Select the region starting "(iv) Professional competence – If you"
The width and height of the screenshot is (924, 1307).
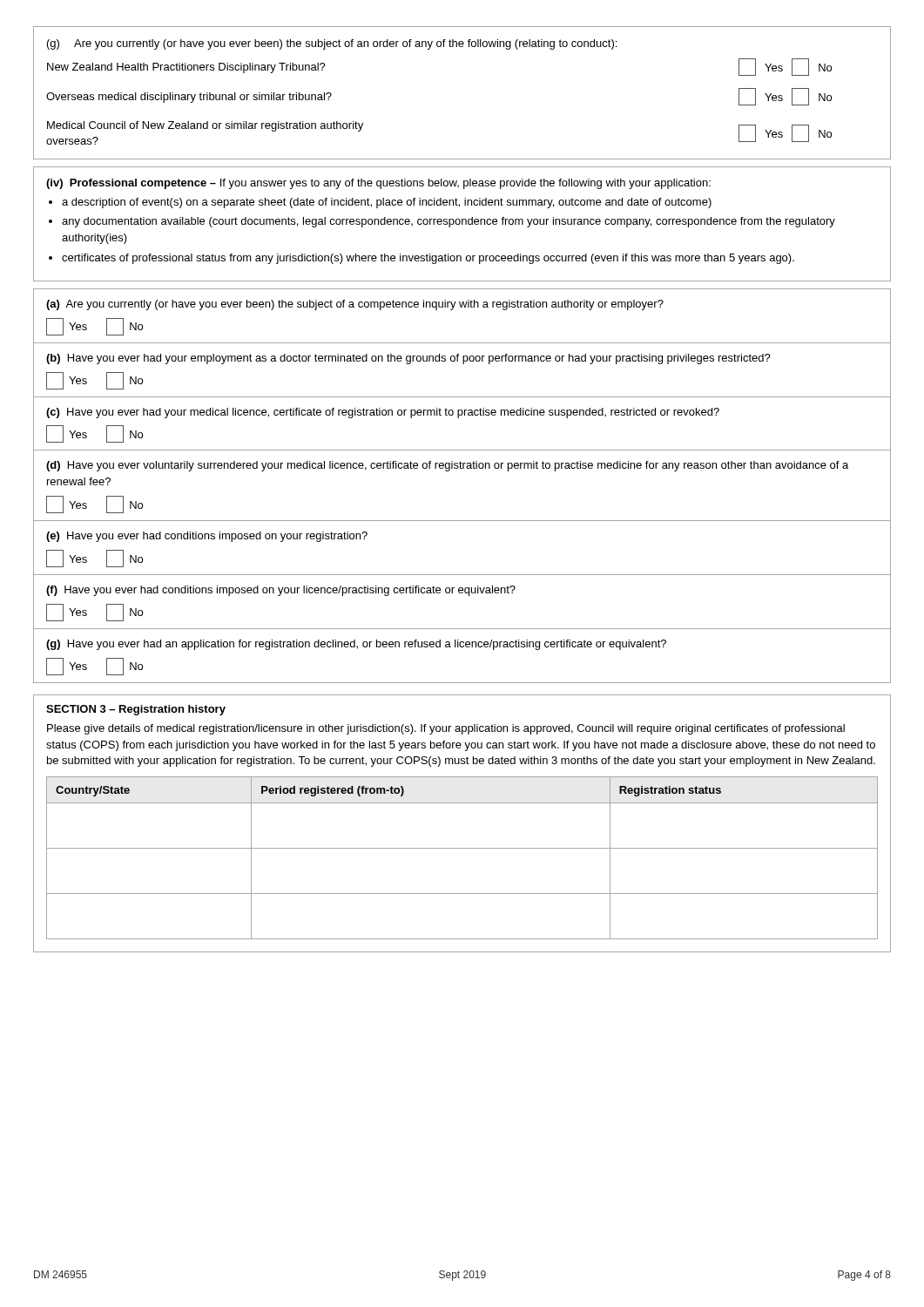click(462, 221)
